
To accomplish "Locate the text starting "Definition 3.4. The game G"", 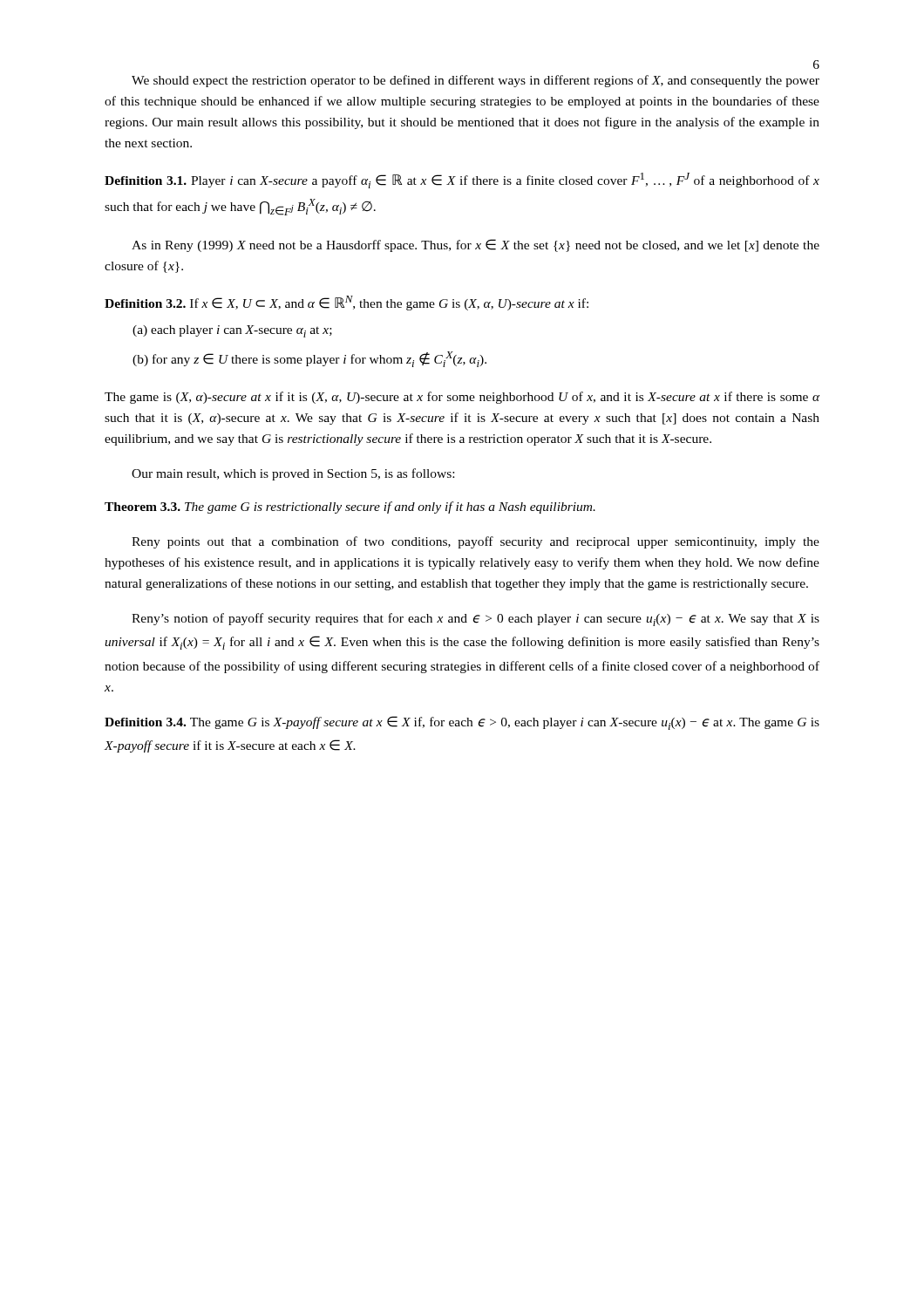I will [x=462, y=733].
